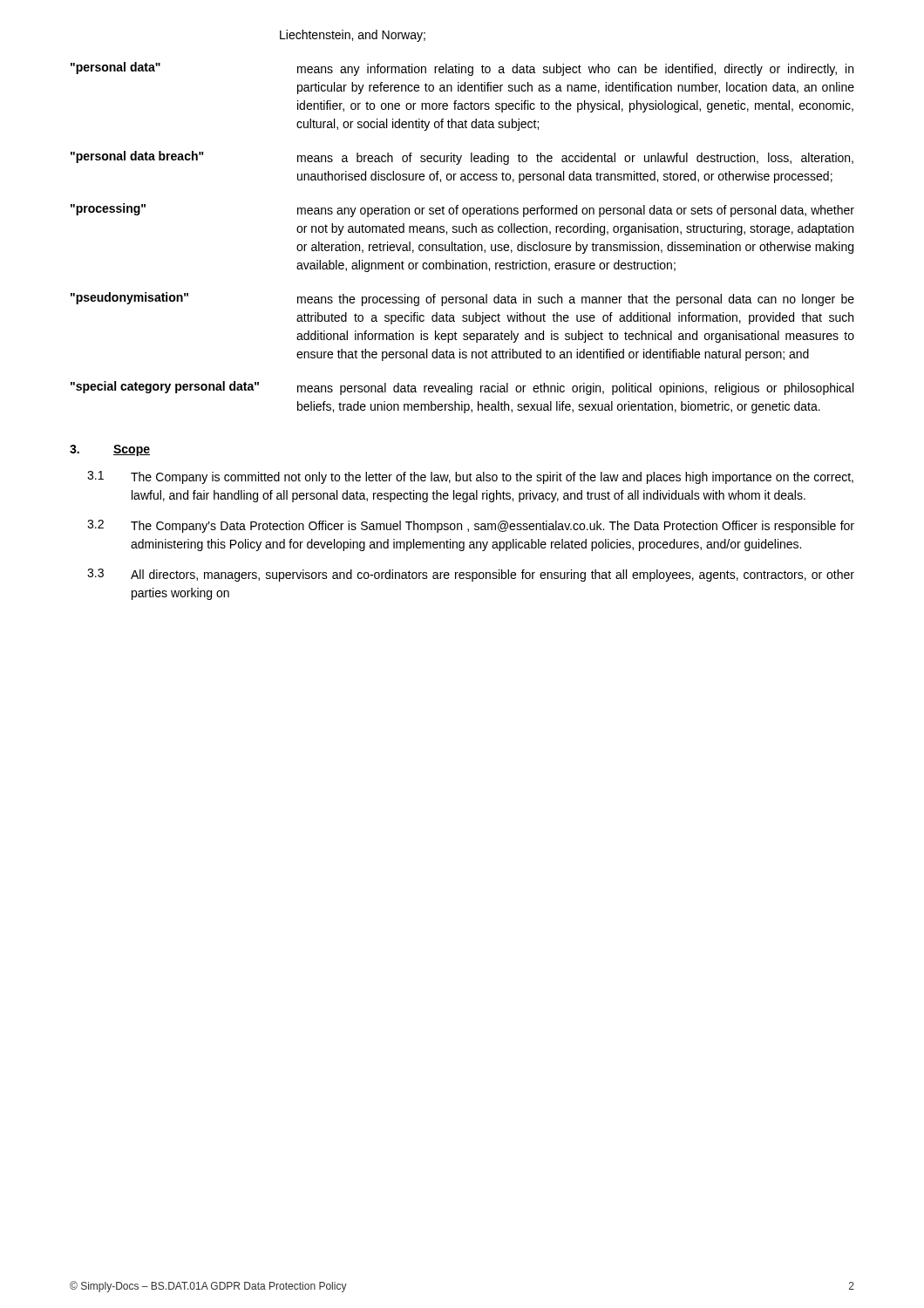Screen dimensions: 1308x924
Task: Click where it says "Liechtenstein, and Norway;"
Action: [x=353, y=35]
